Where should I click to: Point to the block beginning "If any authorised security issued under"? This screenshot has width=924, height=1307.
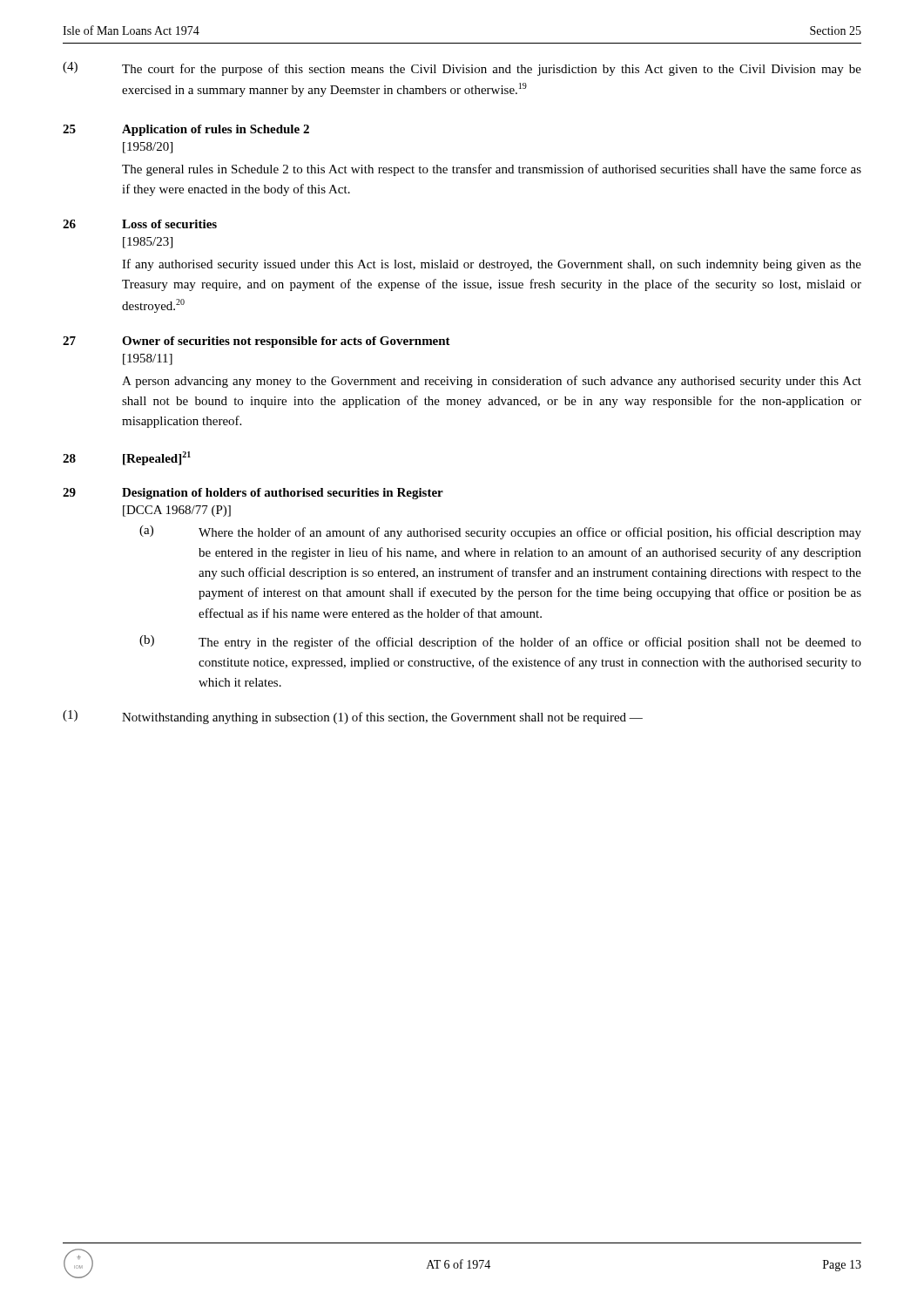click(492, 285)
